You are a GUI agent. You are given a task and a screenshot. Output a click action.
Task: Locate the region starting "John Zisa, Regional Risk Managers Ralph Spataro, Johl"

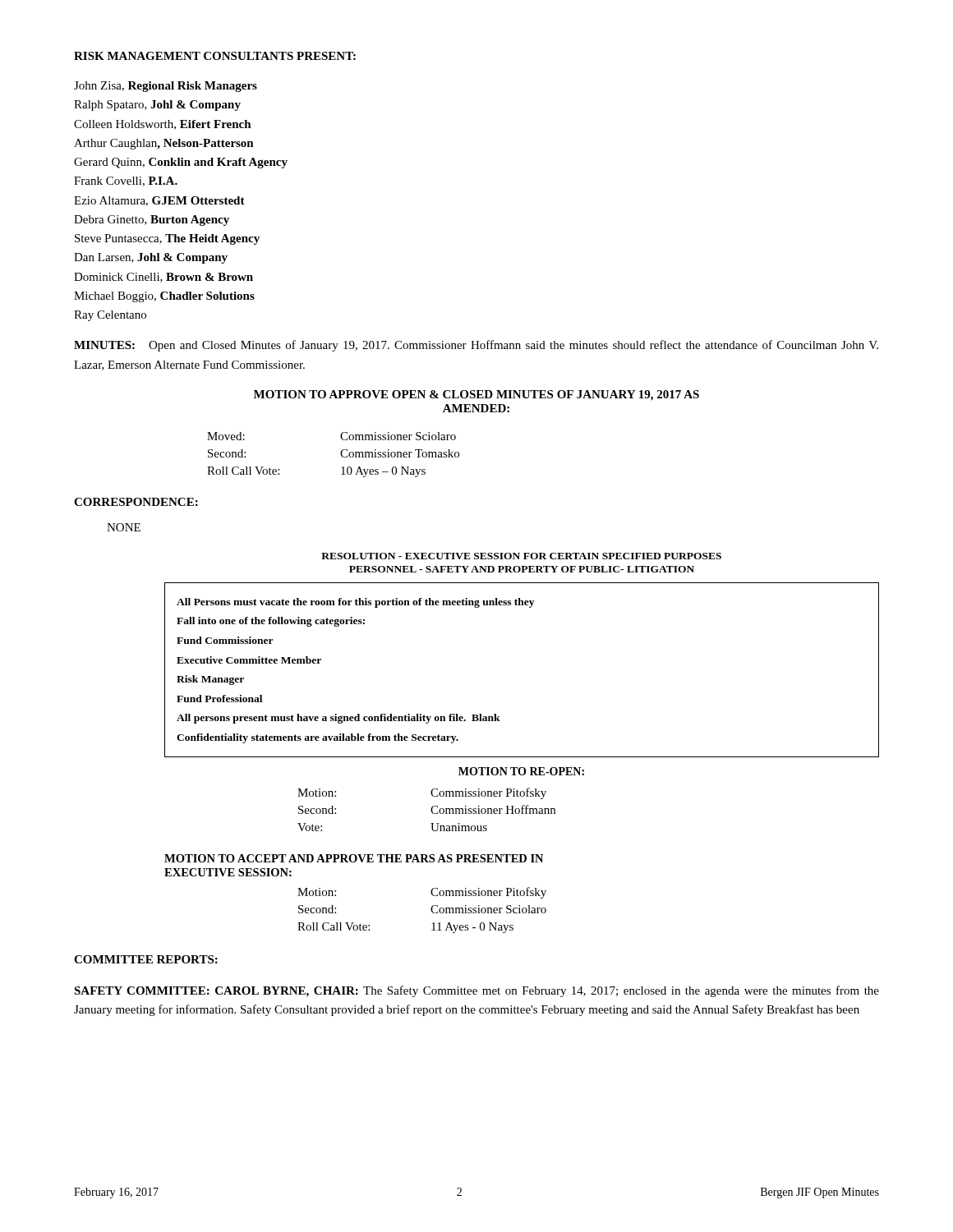tap(181, 200)
